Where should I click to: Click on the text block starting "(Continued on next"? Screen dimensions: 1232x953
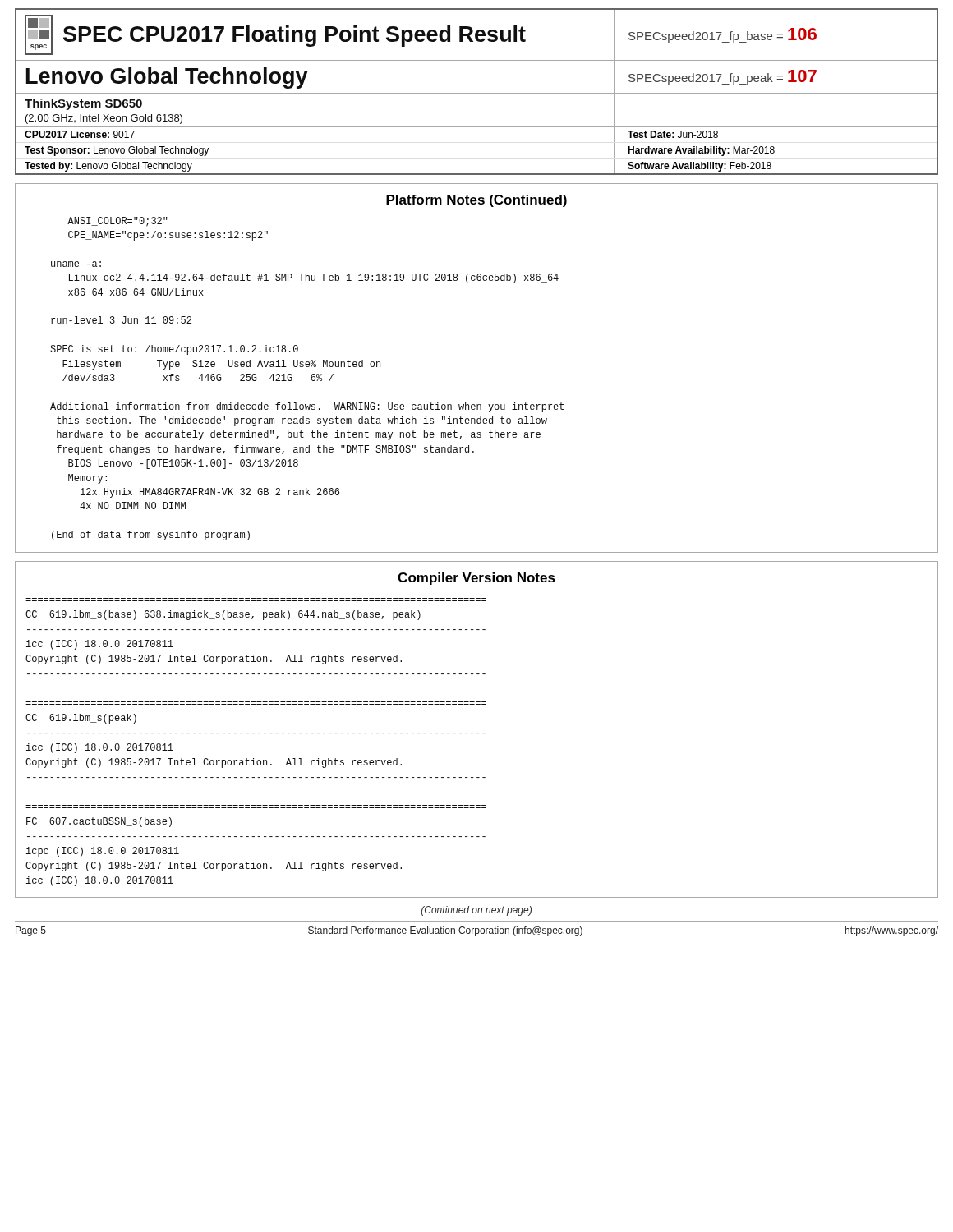[476, 910]
